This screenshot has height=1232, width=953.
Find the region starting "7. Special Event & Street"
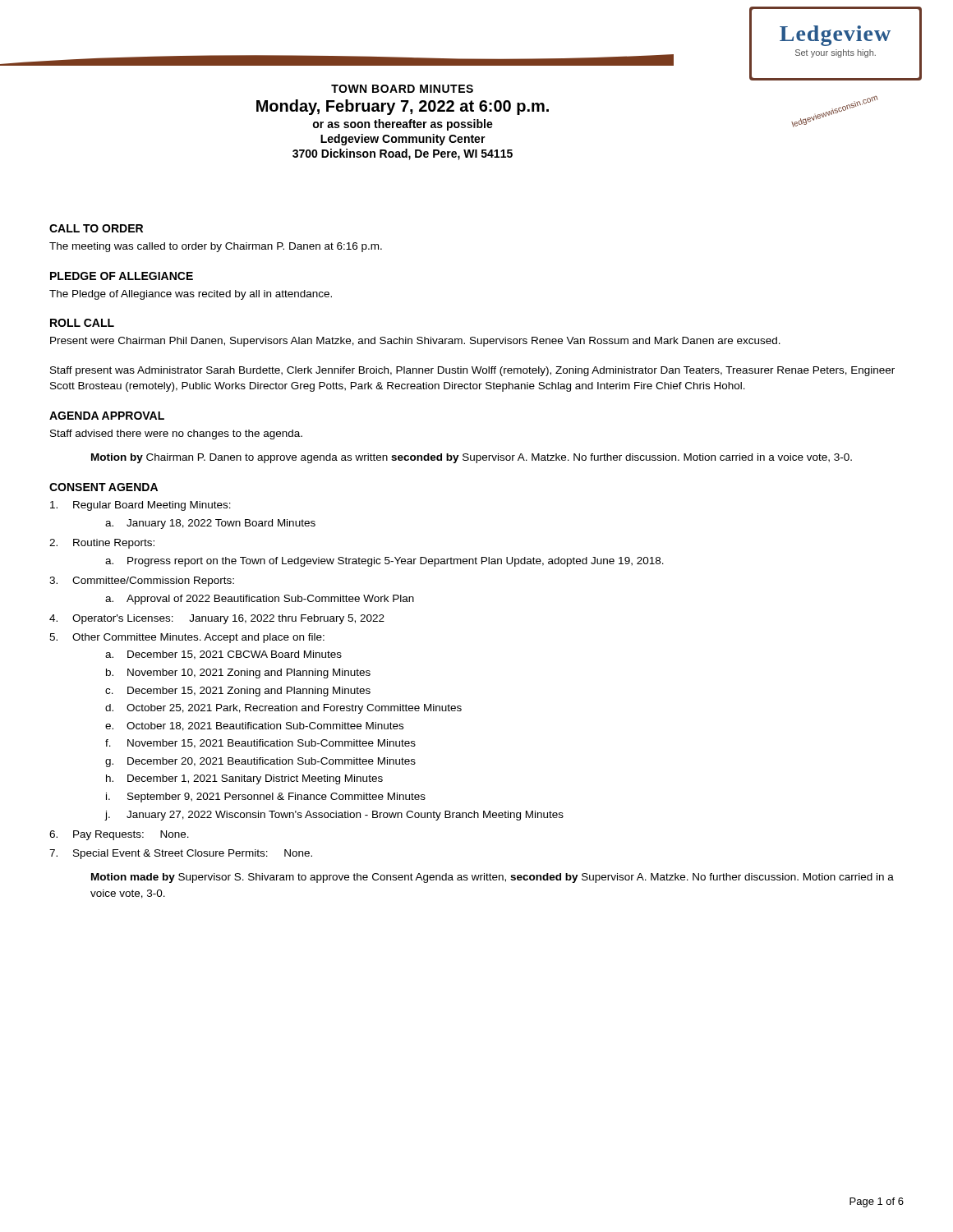click(181, 854)
